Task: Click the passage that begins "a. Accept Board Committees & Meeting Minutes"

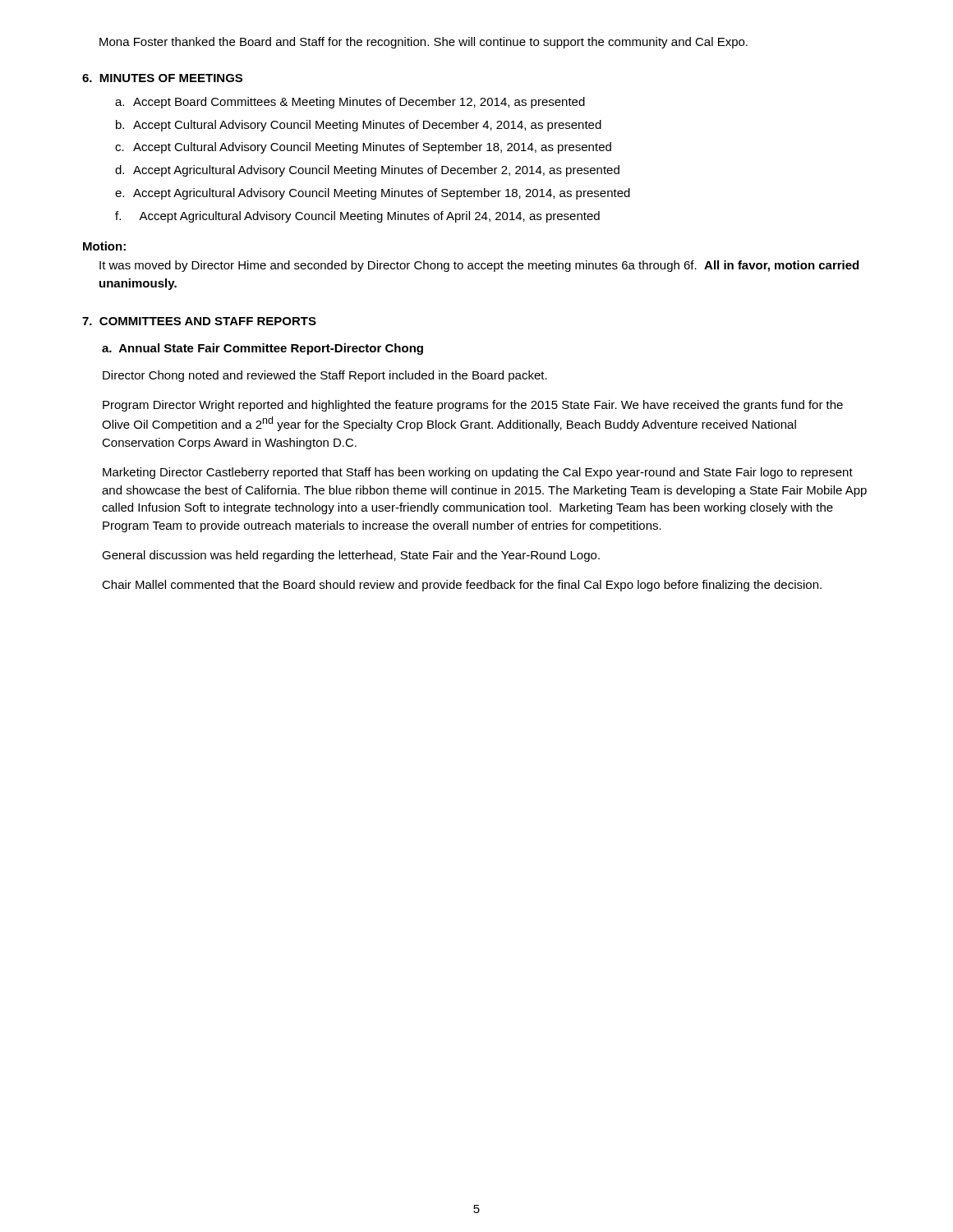Action: (x=493, y=102)
